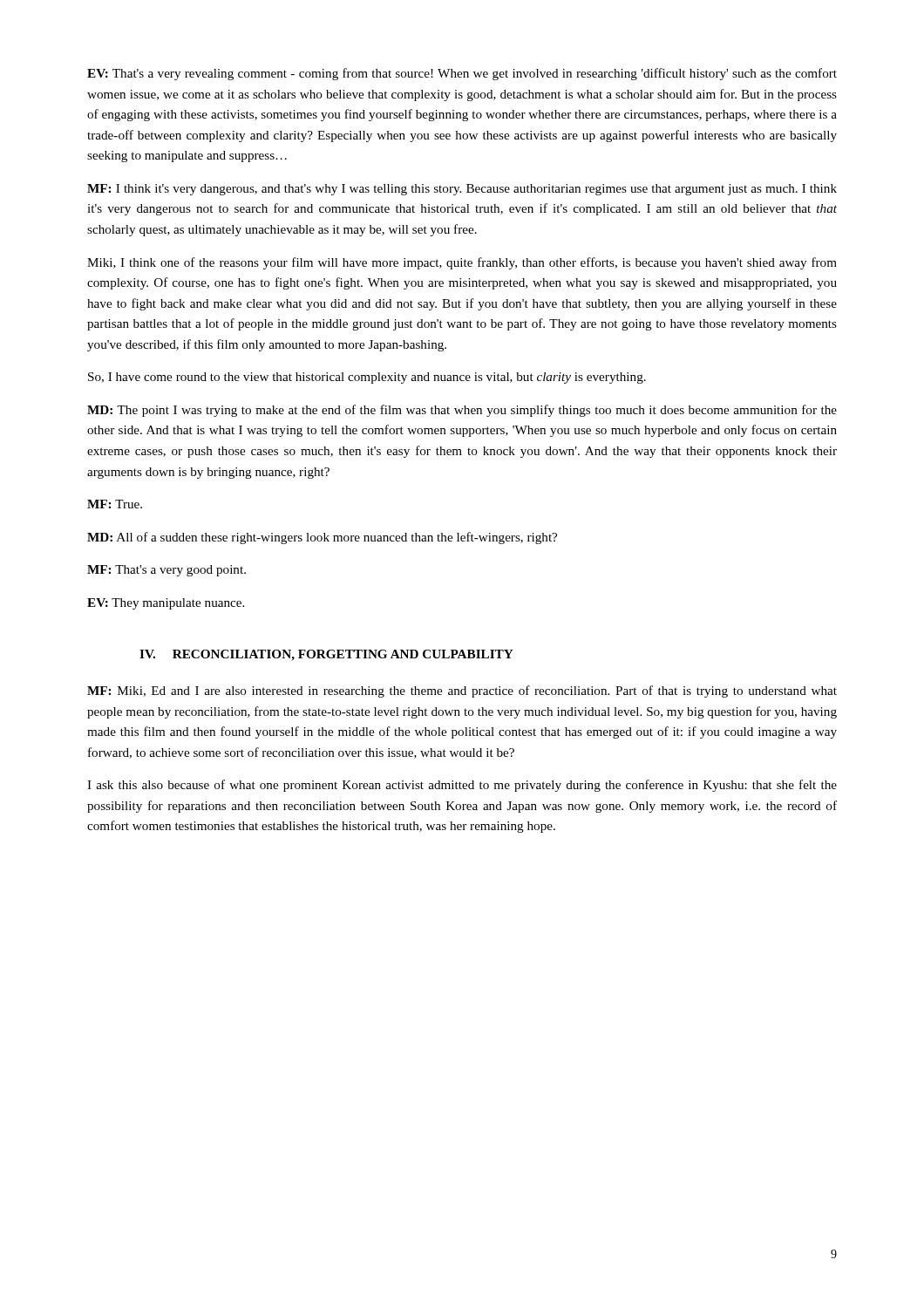Where is the passage that starts "MF: Miki, Ed and I are also"?

click(x=462, y=721)
